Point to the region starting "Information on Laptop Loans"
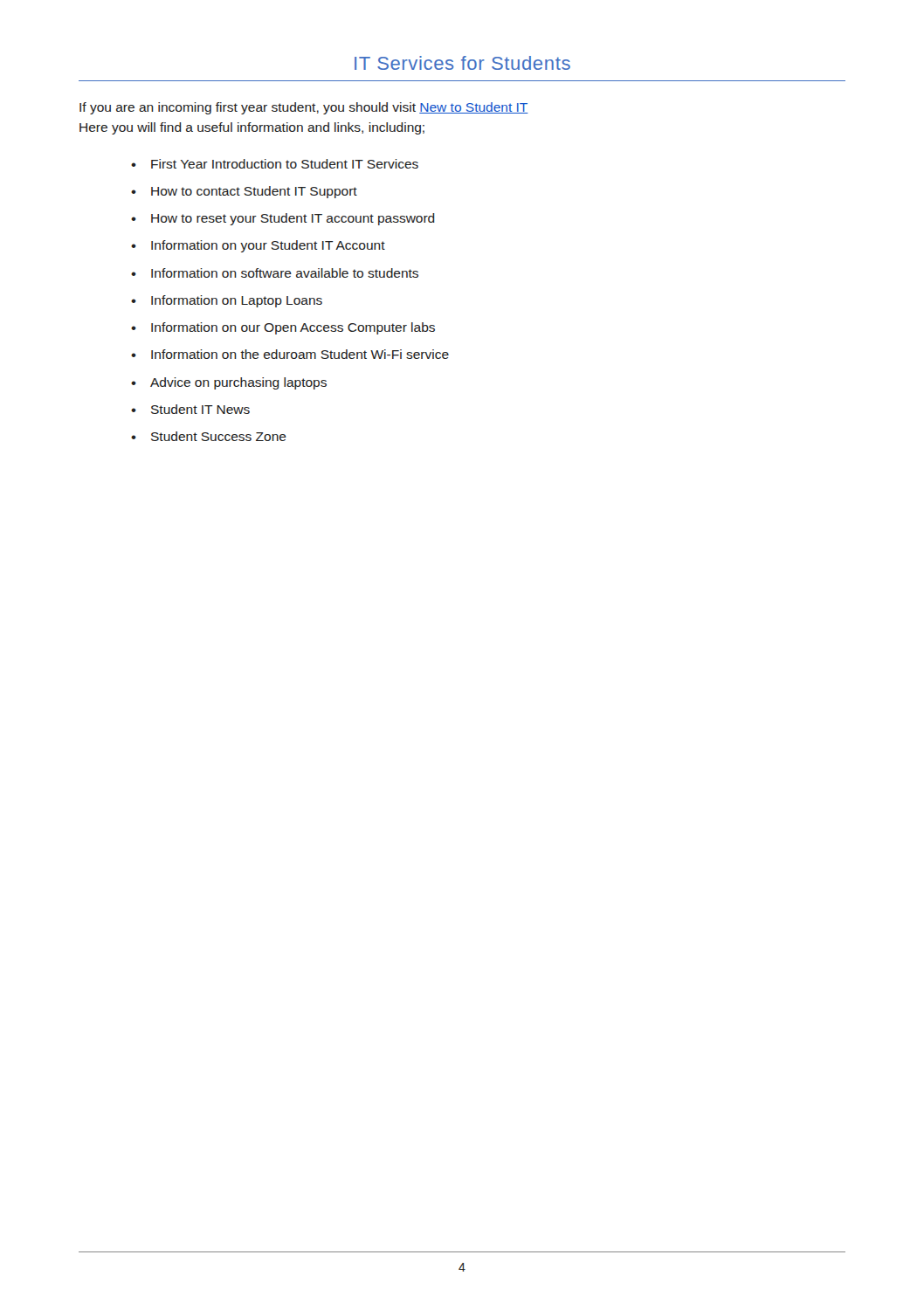Viewport: 924px width, 1310px height. point(236,300)
